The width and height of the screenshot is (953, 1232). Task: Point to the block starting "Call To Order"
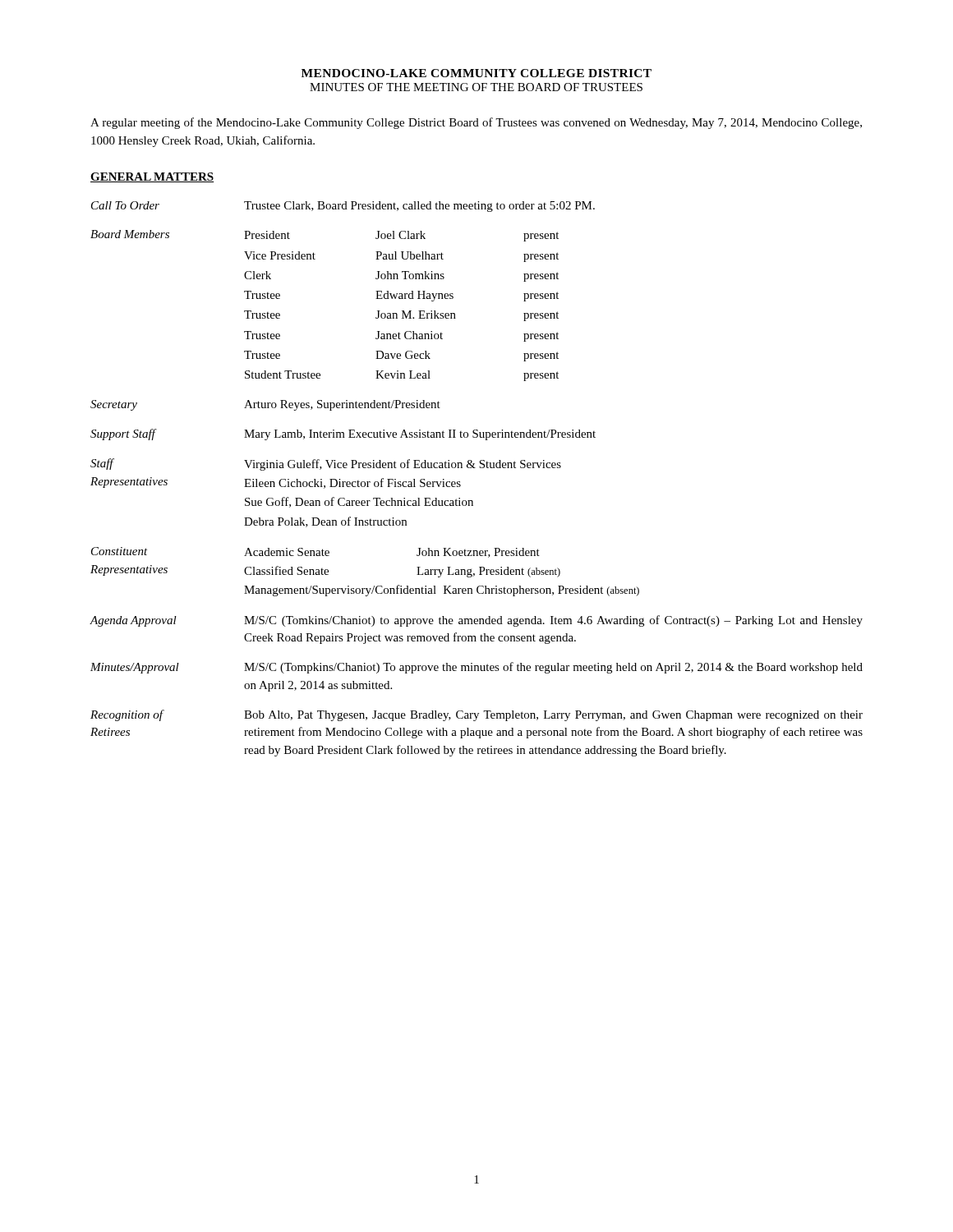[x=125, y=205]
